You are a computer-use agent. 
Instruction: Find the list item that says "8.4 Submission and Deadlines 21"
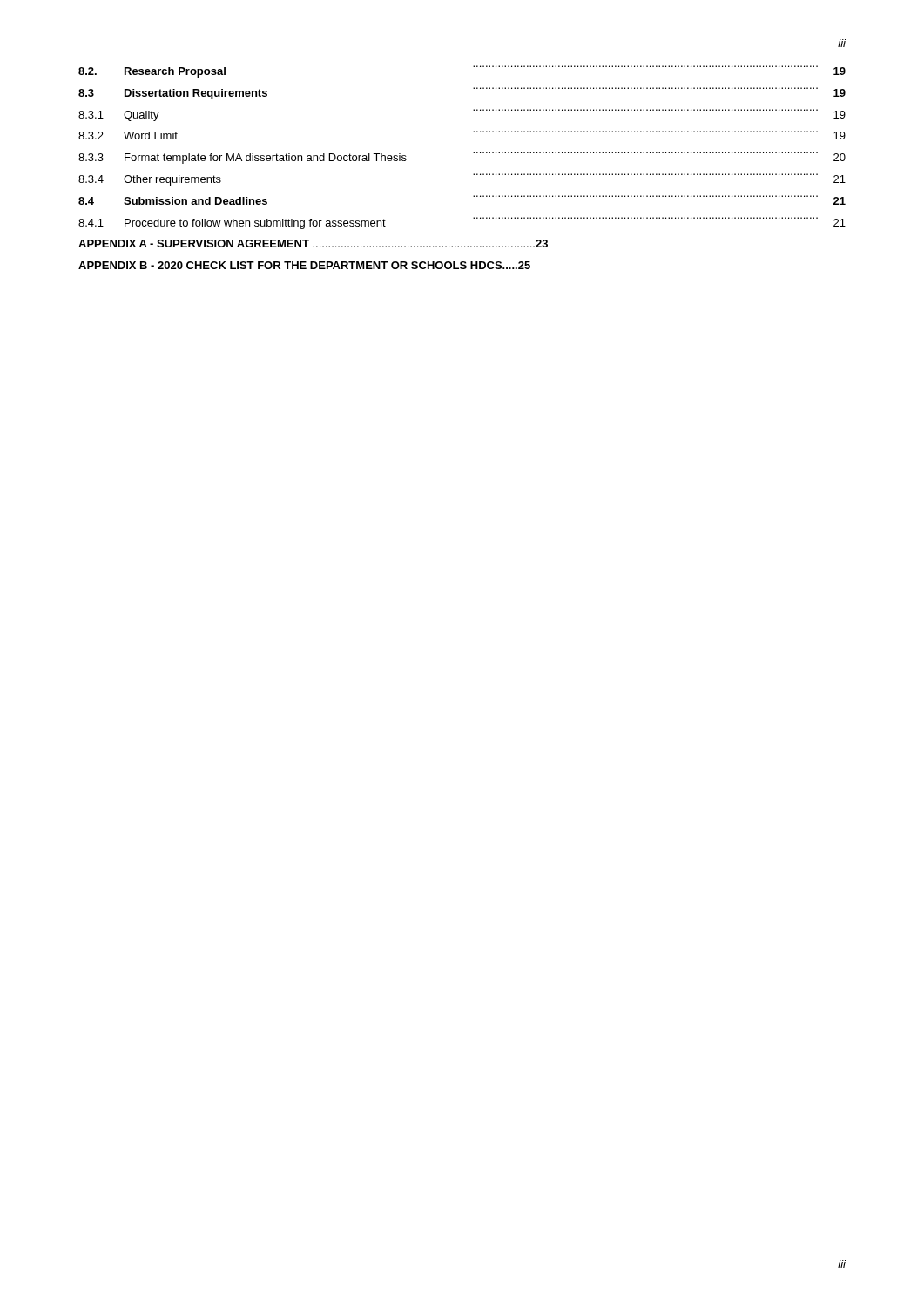[x=462, y=201]
